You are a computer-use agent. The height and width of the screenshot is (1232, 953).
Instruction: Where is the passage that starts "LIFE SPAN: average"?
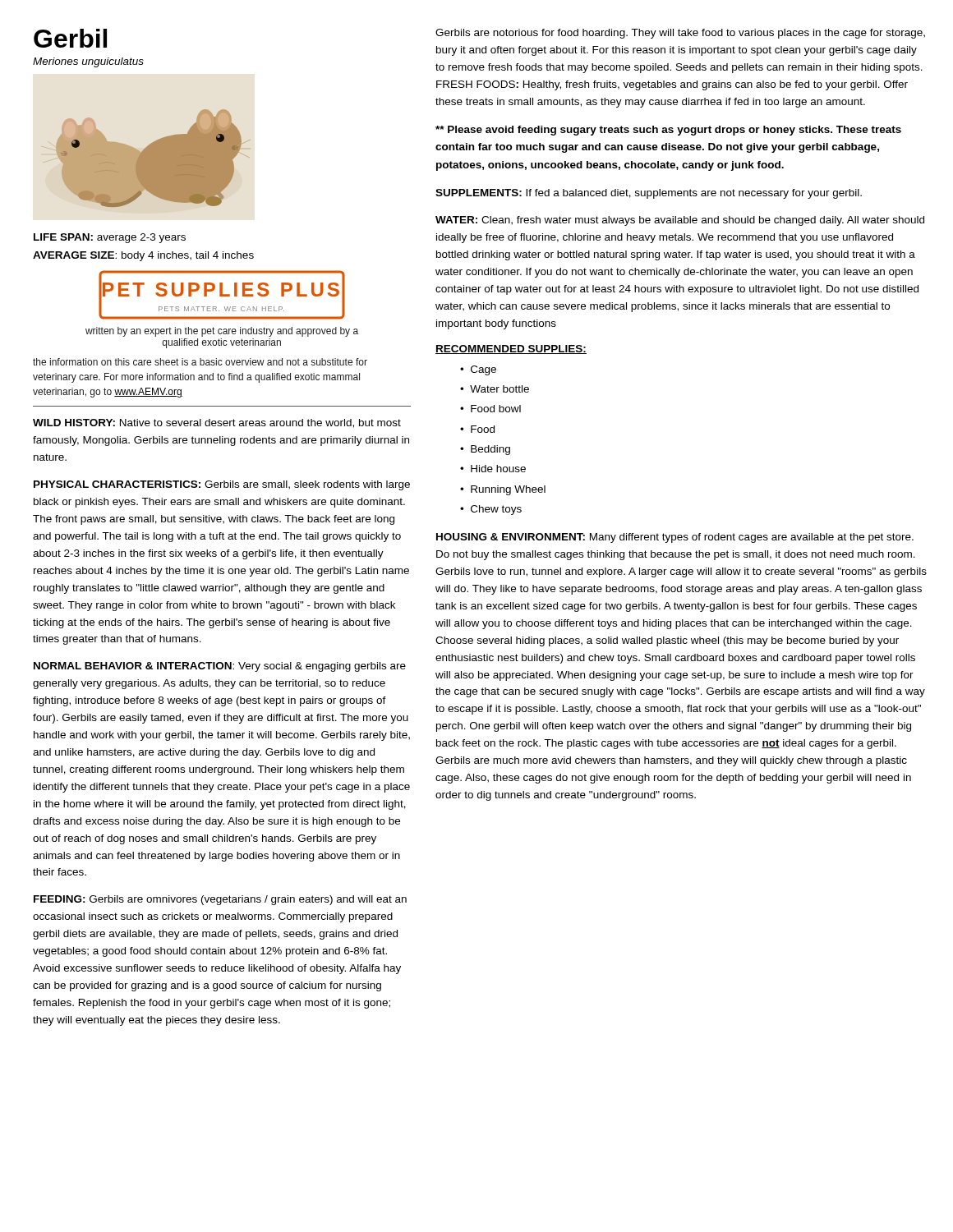pyautogui.click(x=143, y=246)
